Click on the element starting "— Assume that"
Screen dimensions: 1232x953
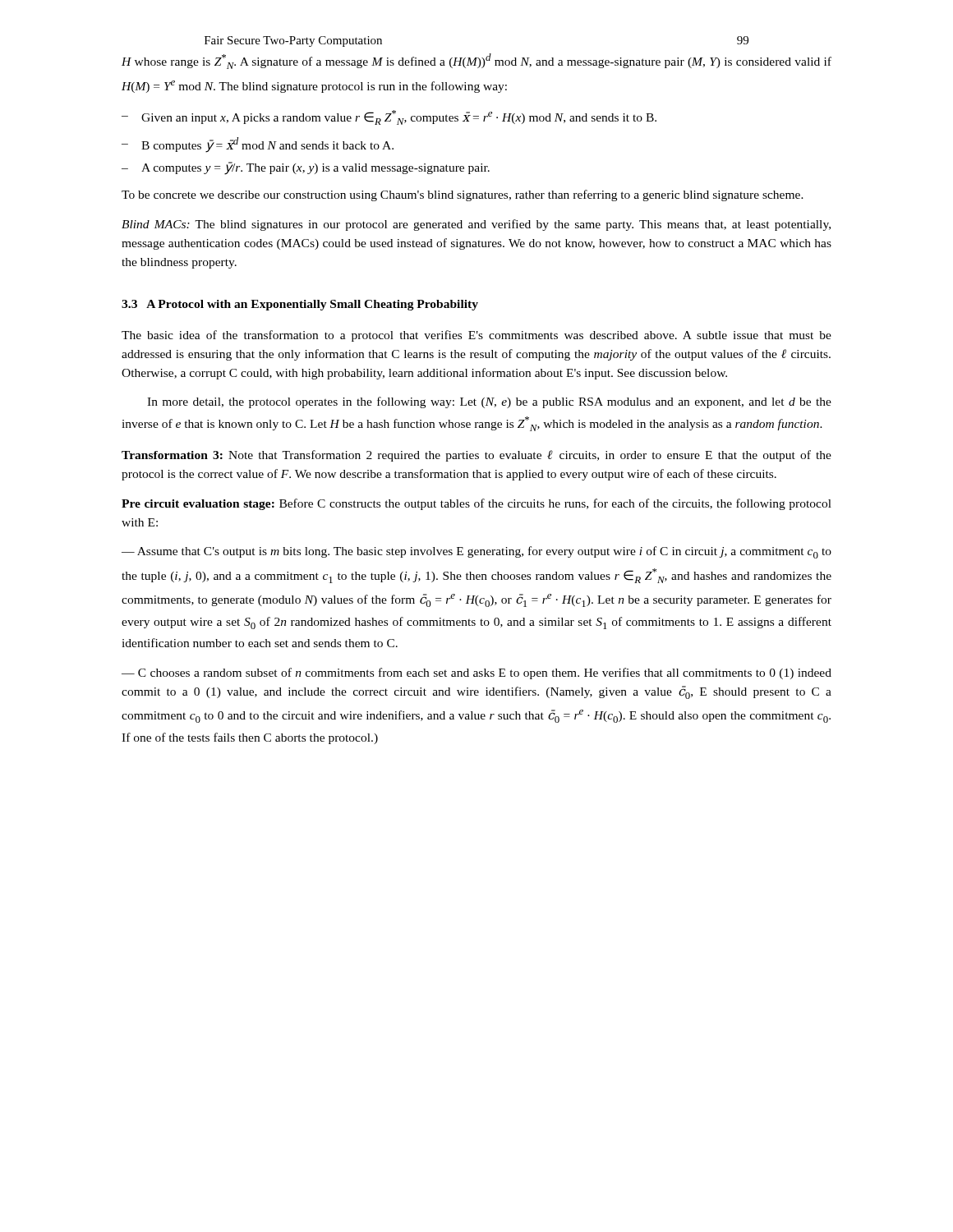point(476,597)
